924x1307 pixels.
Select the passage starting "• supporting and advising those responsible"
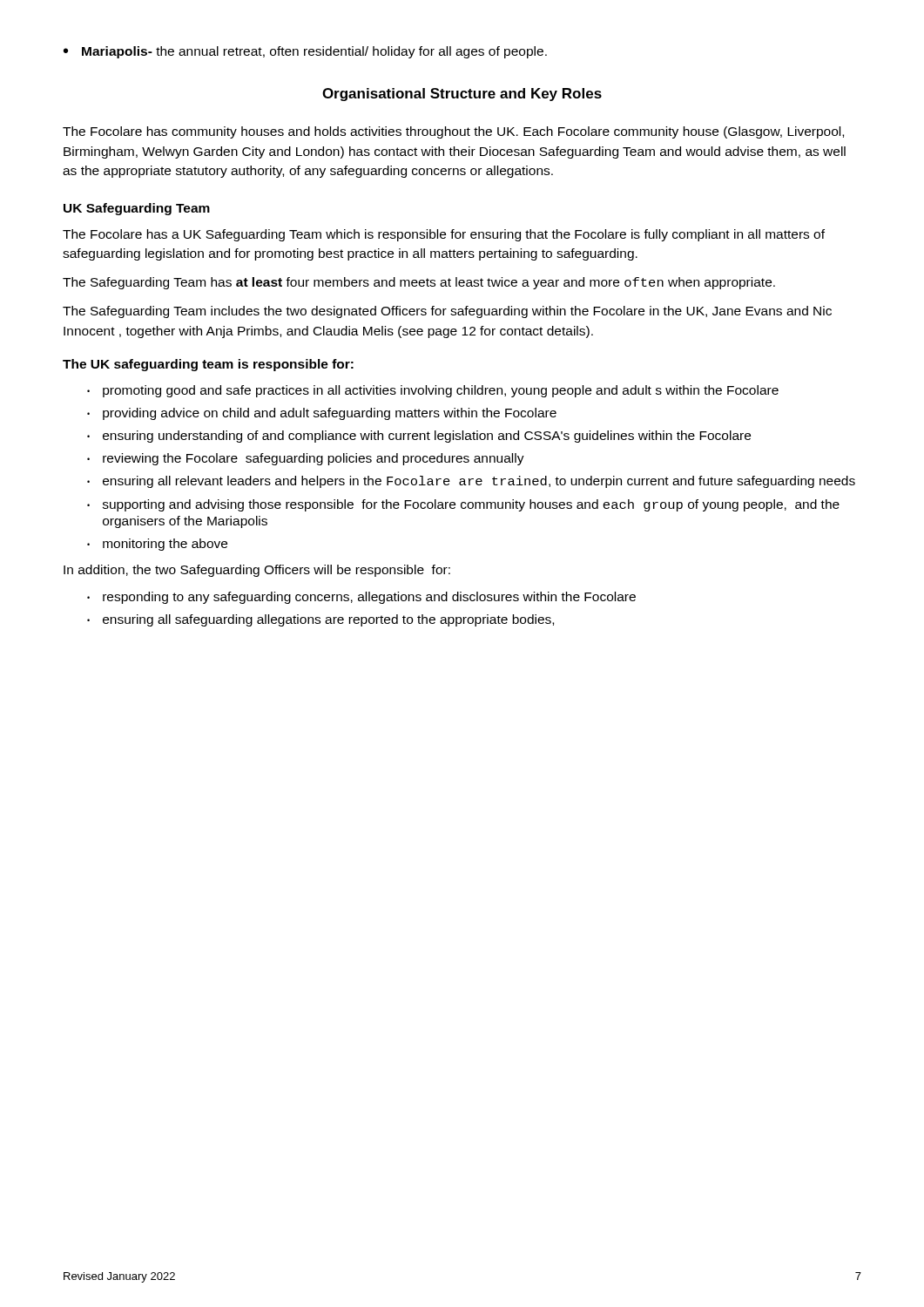pos(474,513)
